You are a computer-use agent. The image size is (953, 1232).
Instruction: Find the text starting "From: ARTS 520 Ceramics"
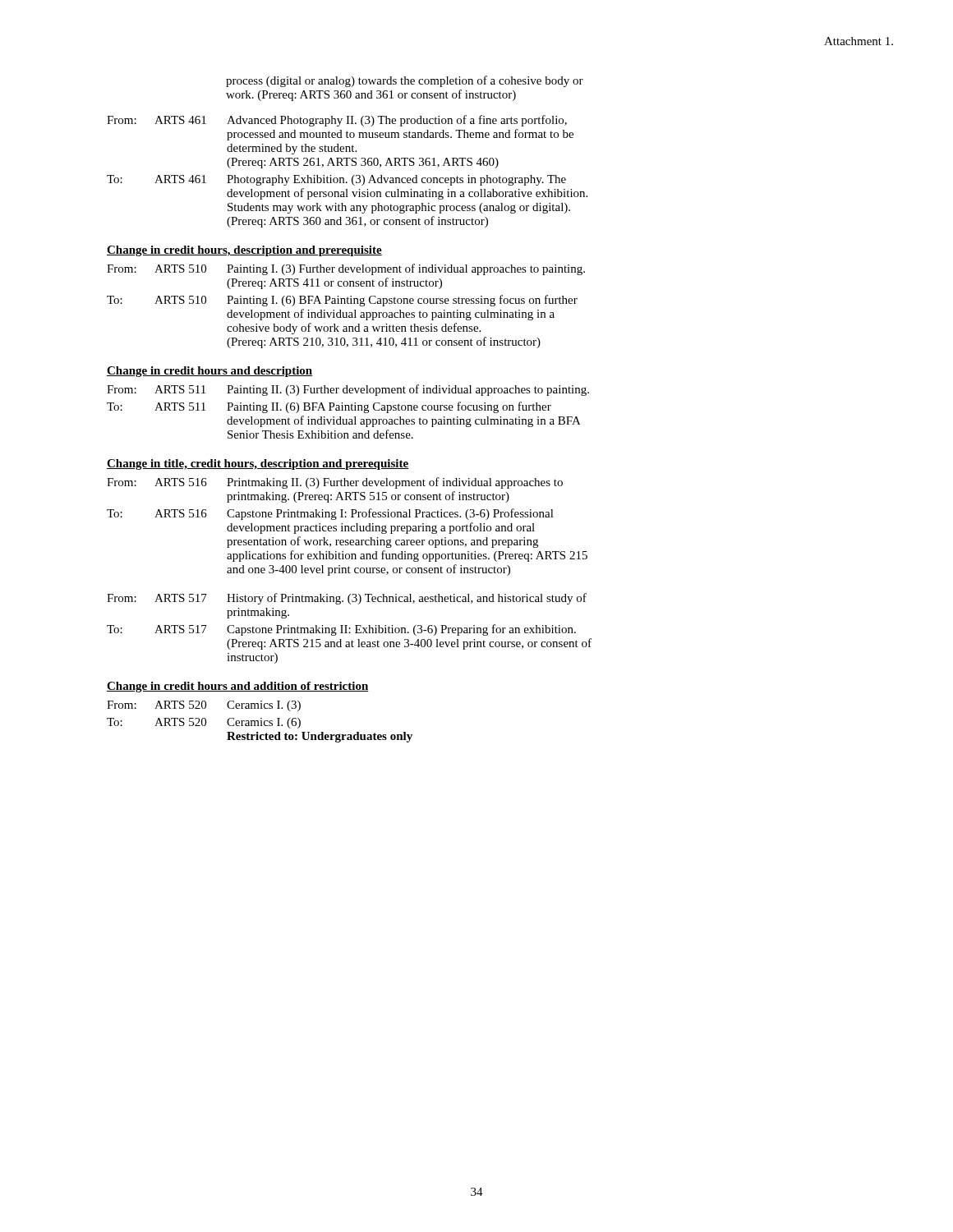[204, 705]
